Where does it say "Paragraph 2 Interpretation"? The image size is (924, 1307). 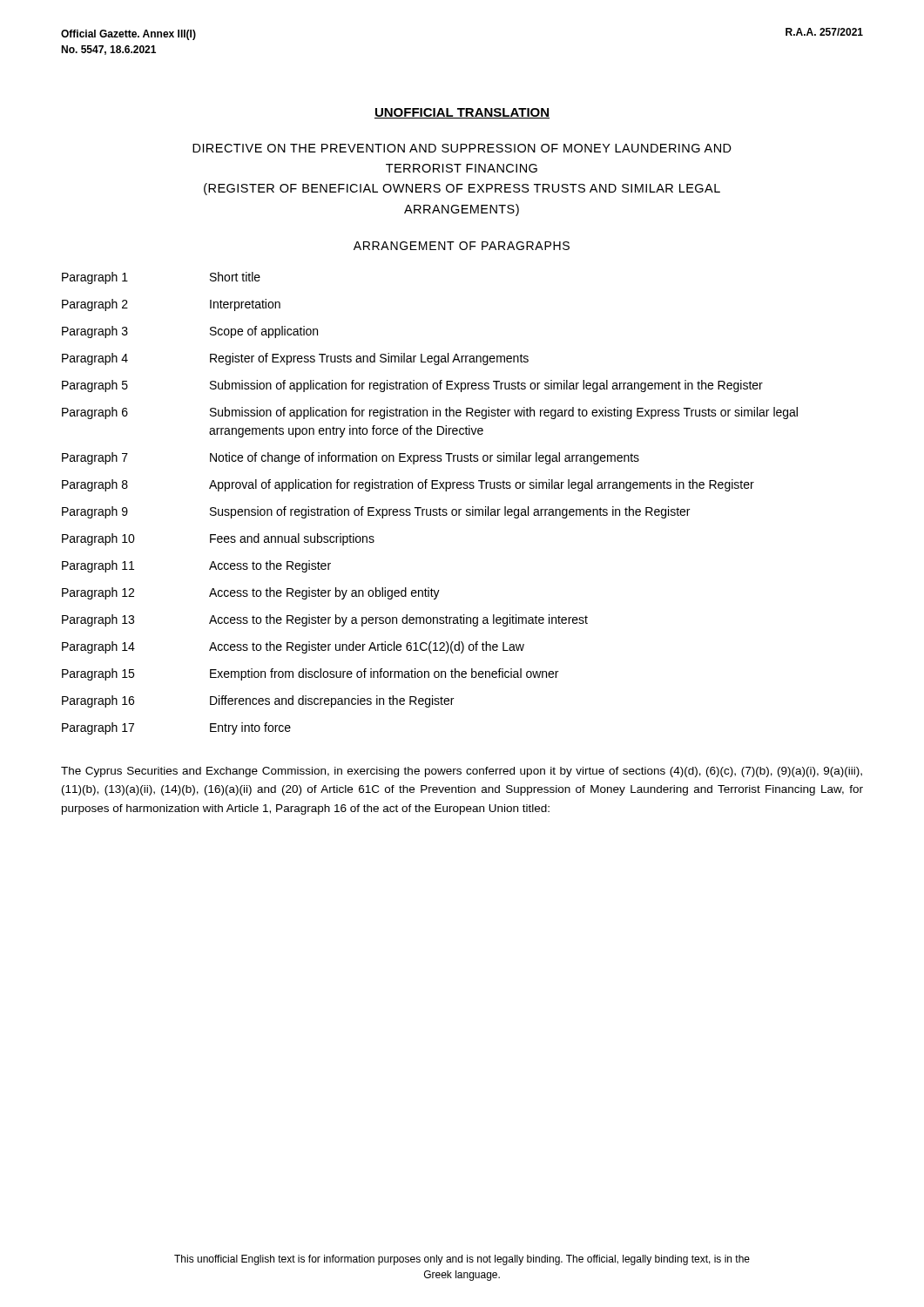tap(102, 305)
